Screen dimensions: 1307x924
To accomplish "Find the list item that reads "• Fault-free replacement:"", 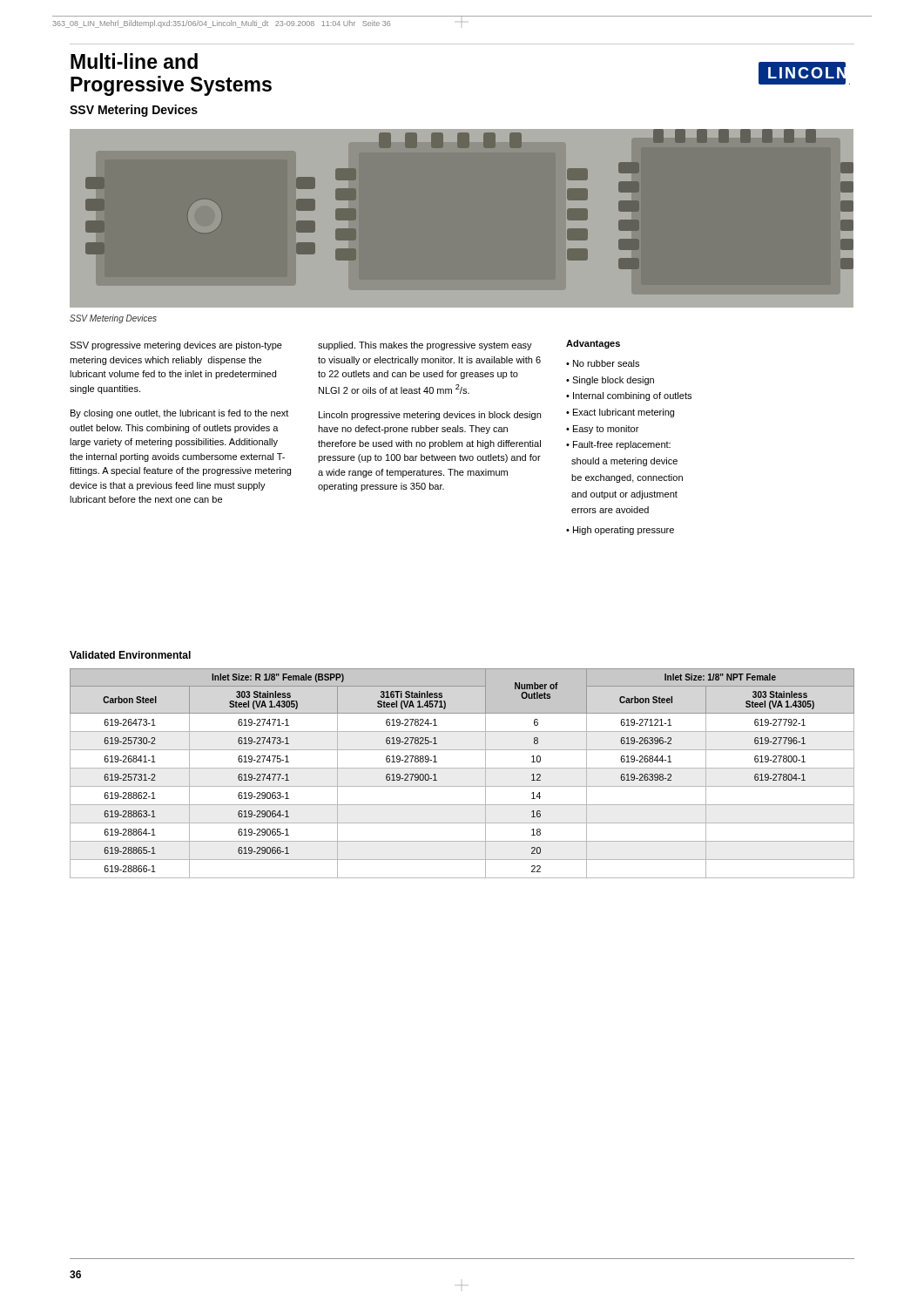I will coord(625,477).
